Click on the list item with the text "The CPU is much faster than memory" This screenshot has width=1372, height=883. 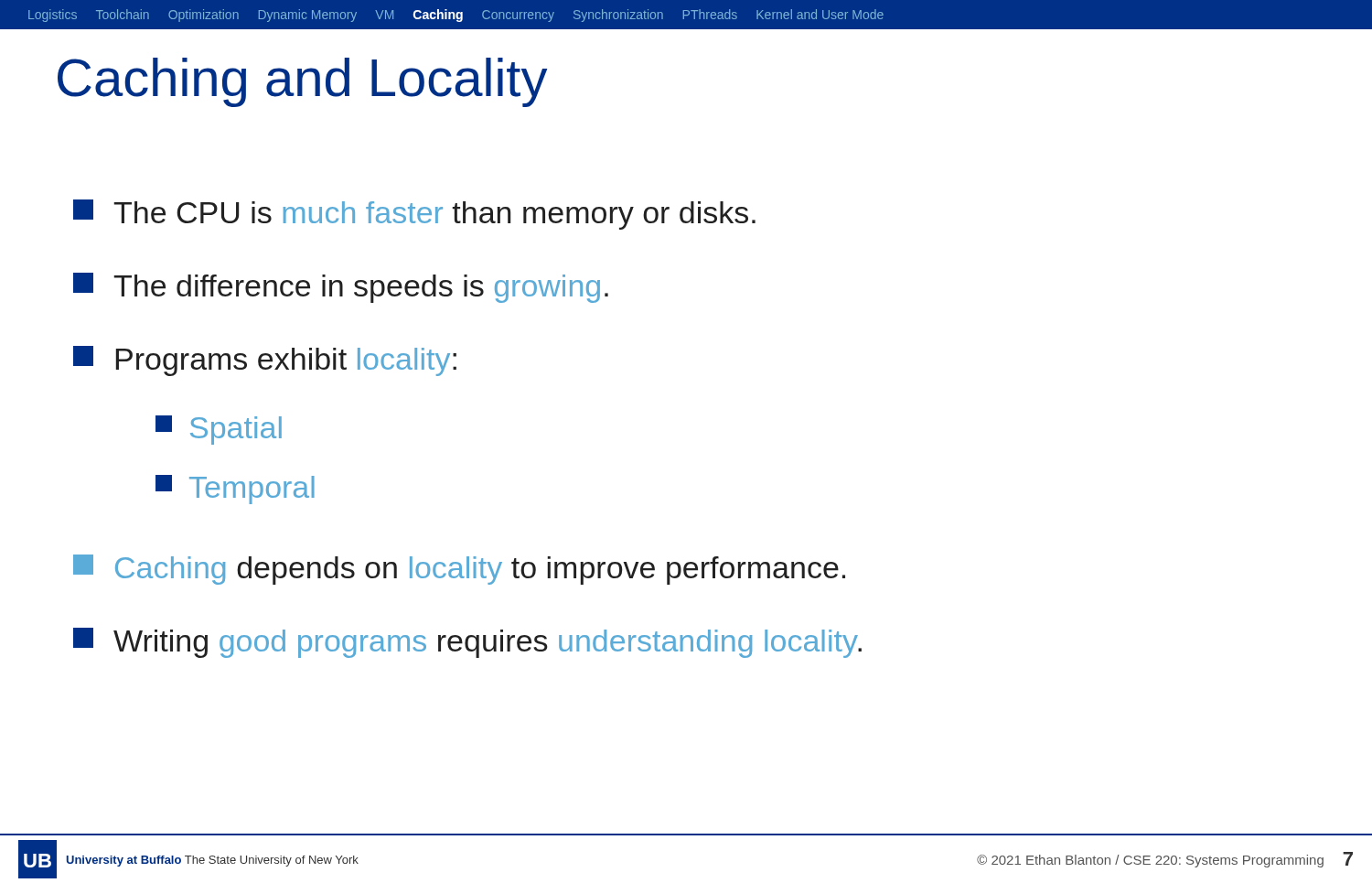tap(416, 212)
